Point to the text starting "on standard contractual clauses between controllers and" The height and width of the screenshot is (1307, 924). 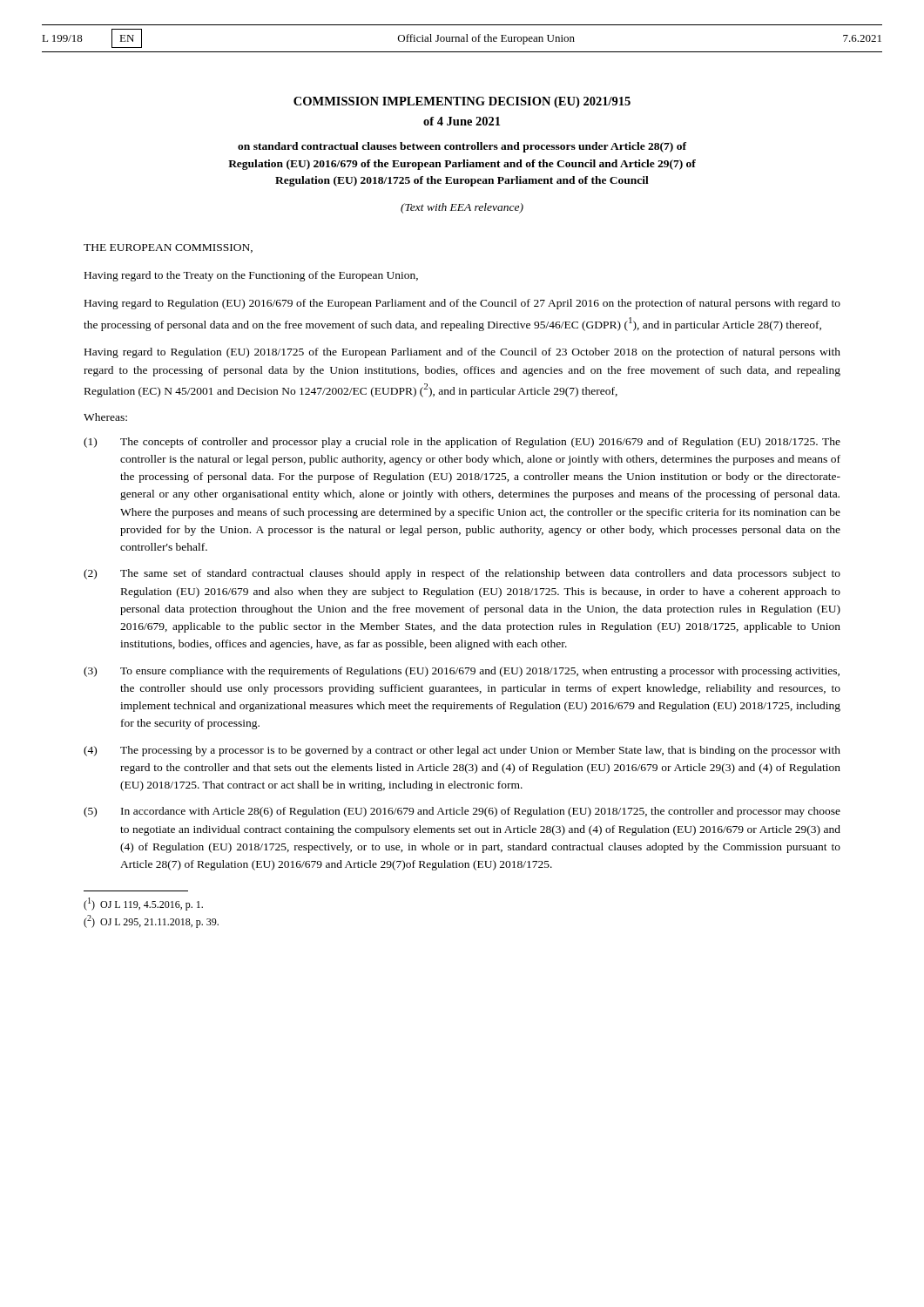pyautogui.click(x=462, y=163)
